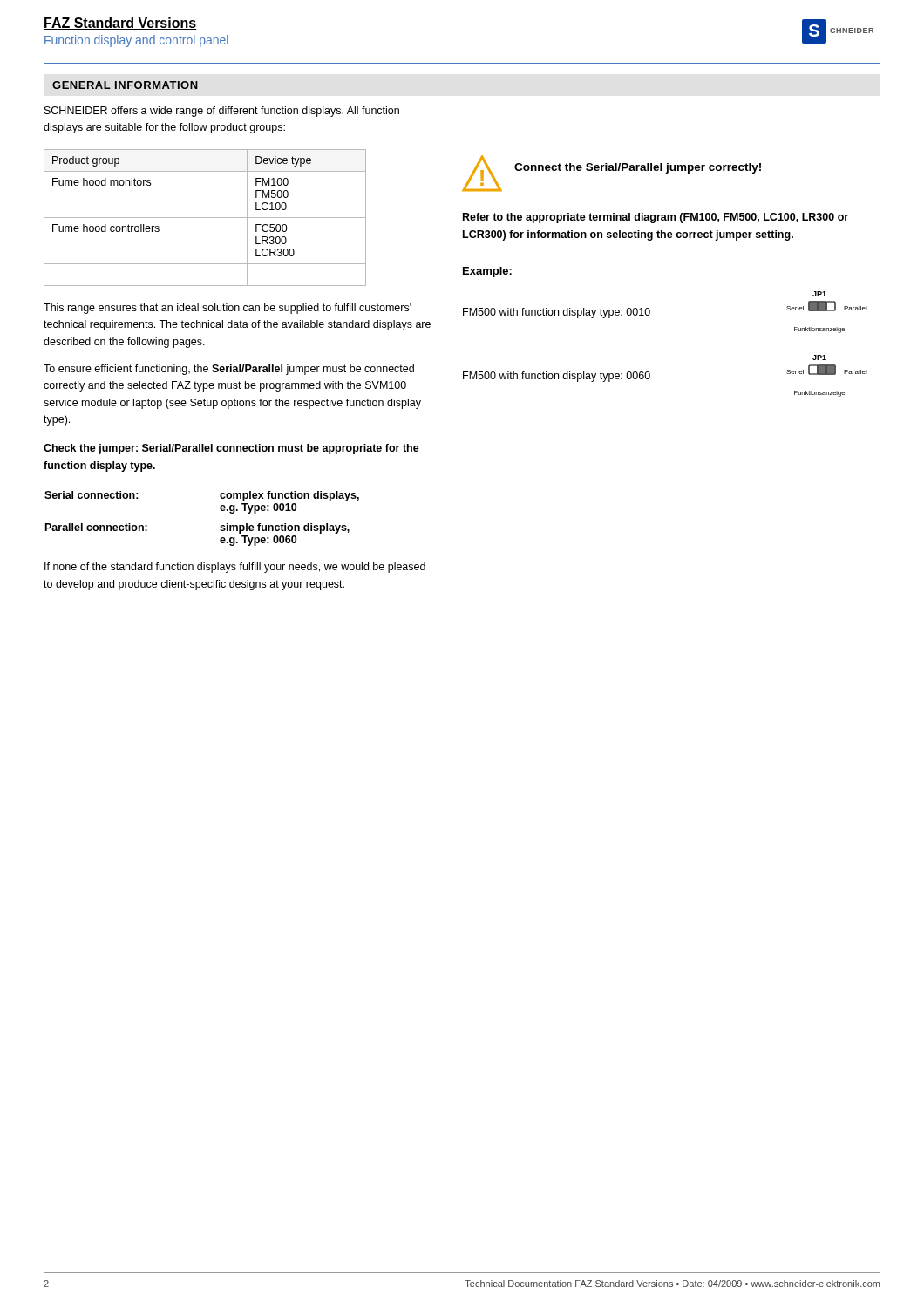Navigate to the region starting "SCHNEIDER offers a wide range"
This screenshot has height=1308, width=924.
tap(222, 119)
